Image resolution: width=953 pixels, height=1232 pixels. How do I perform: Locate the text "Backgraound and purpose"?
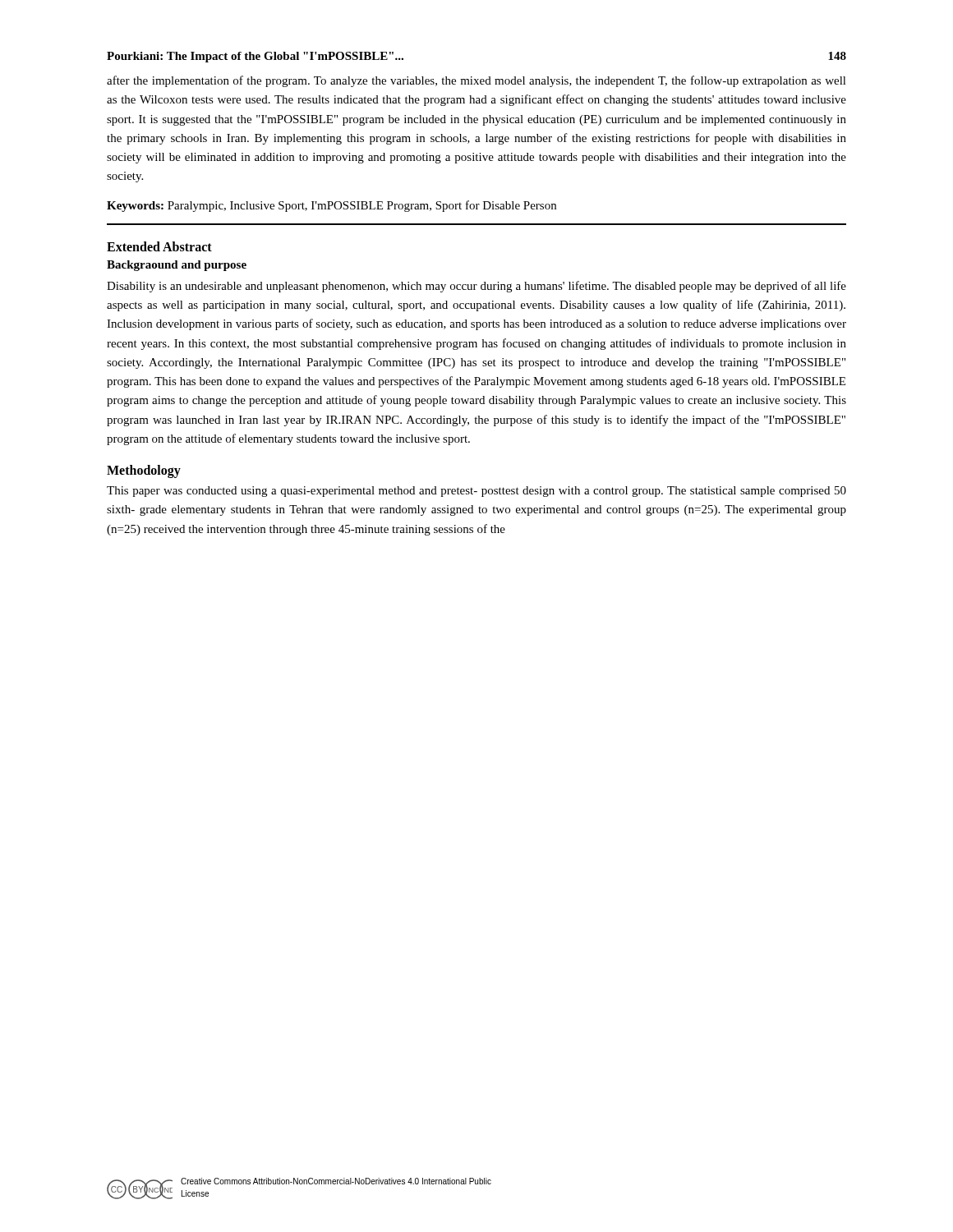click(177, 264)
